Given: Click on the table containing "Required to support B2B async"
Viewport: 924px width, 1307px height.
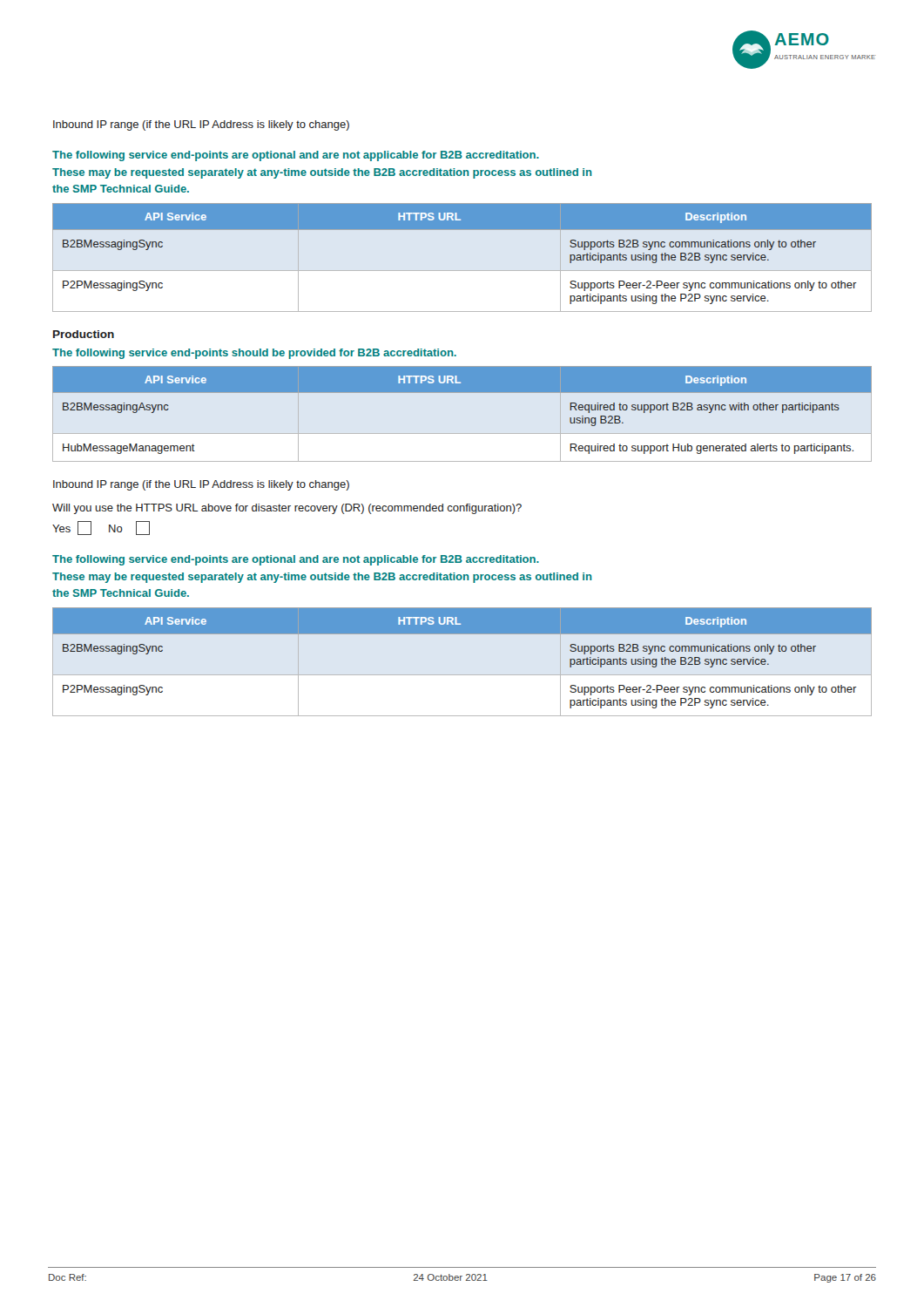Looking at the screenshot, I should (x=462, y=414).
